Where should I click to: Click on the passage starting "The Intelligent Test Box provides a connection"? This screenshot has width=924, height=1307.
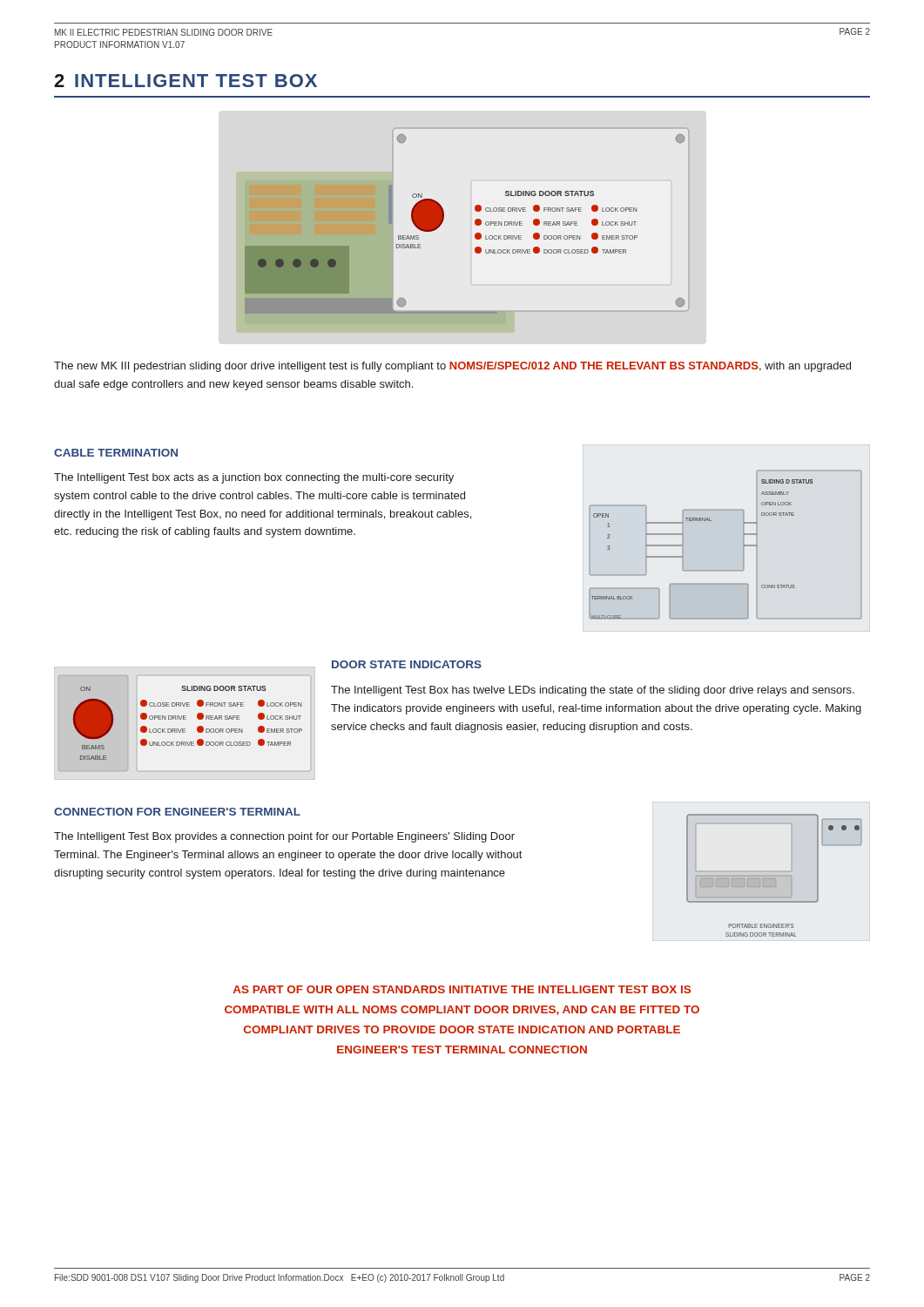point(293,855)
